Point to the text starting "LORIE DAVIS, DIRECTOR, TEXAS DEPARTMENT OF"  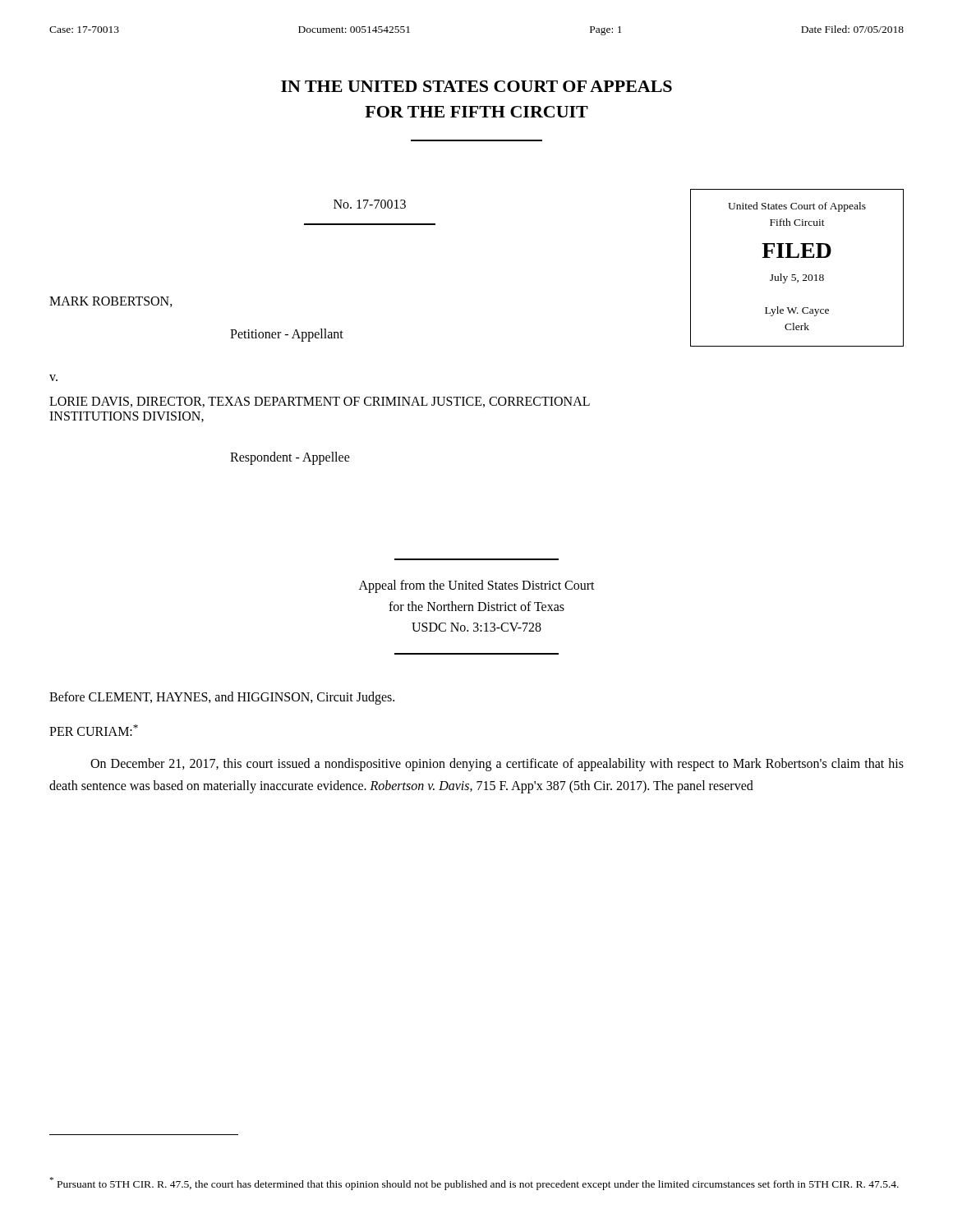pyautogui.click(x=320, y=409)
